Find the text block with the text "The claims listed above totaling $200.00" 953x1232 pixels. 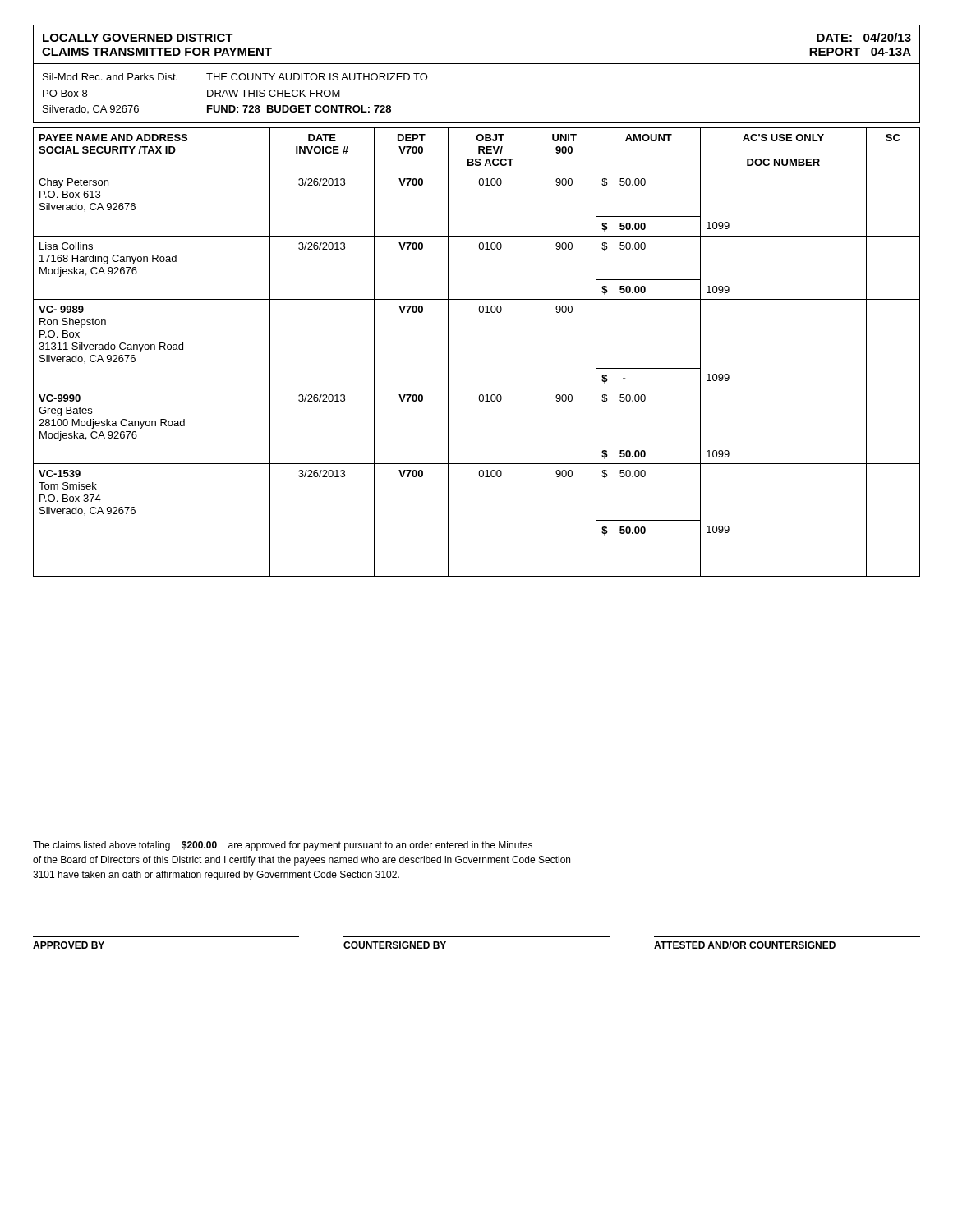coord(302,860)
